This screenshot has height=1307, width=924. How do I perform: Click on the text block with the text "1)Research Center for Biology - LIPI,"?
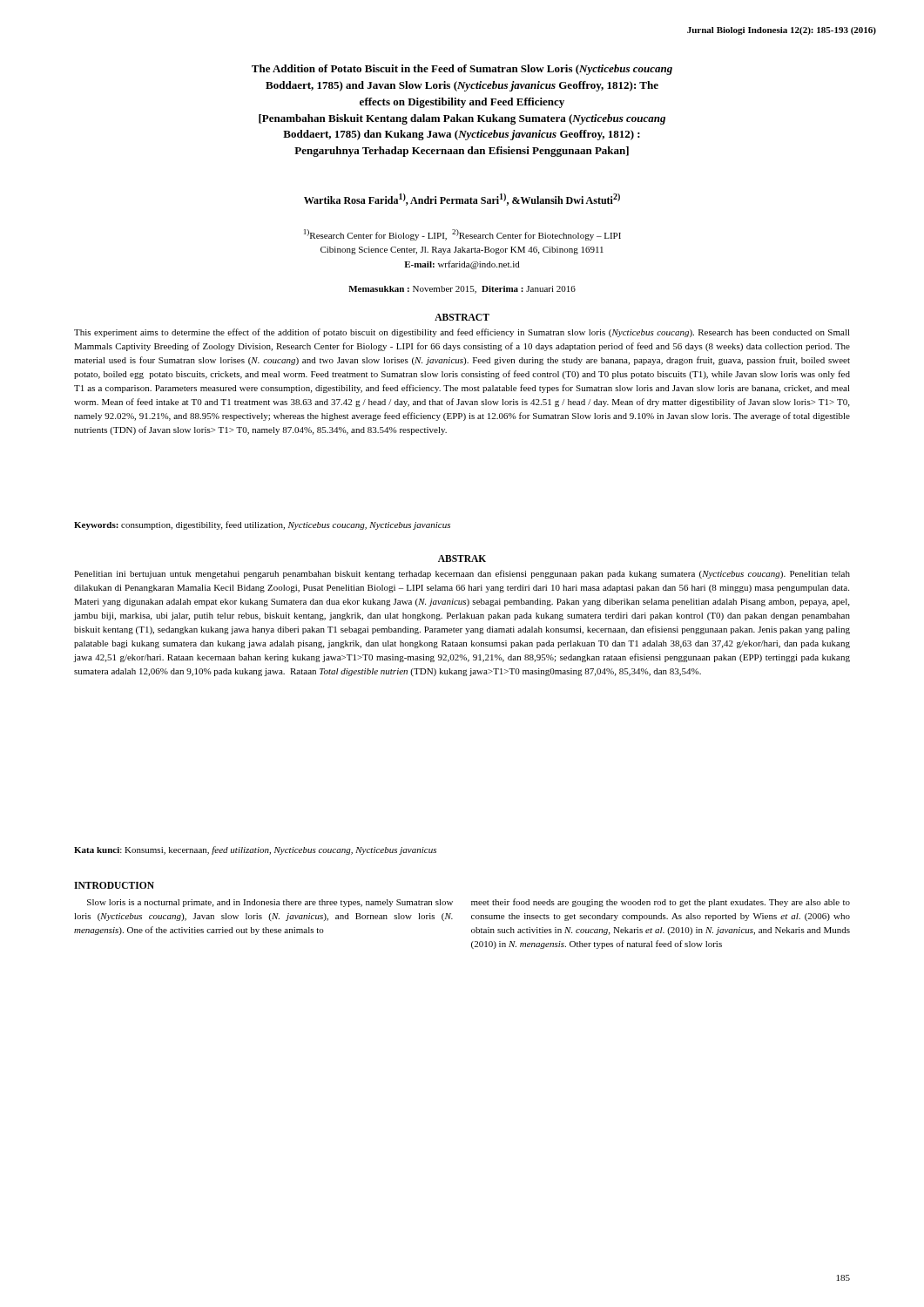[462, 248]
